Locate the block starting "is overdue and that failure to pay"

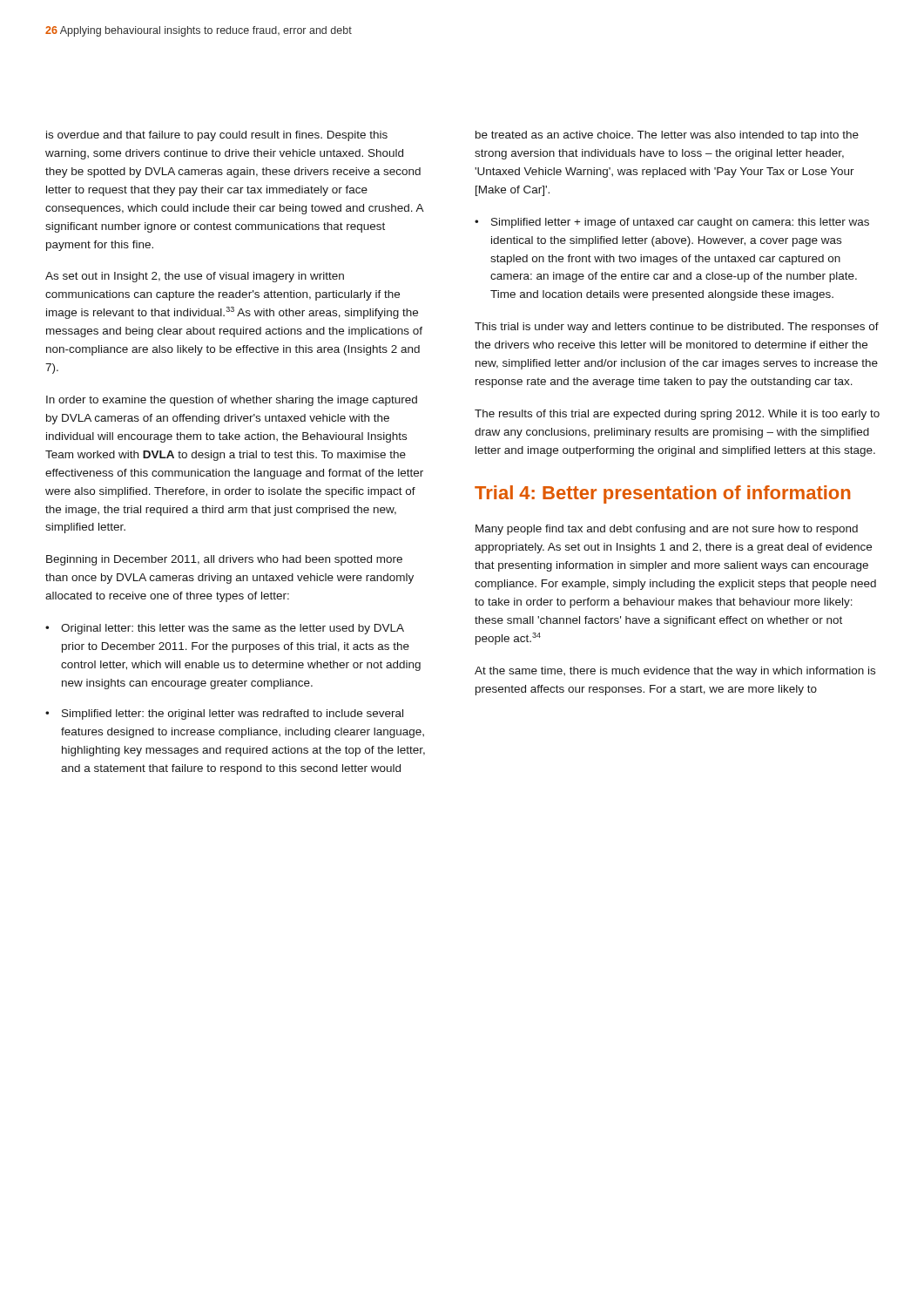click(234, 189)
